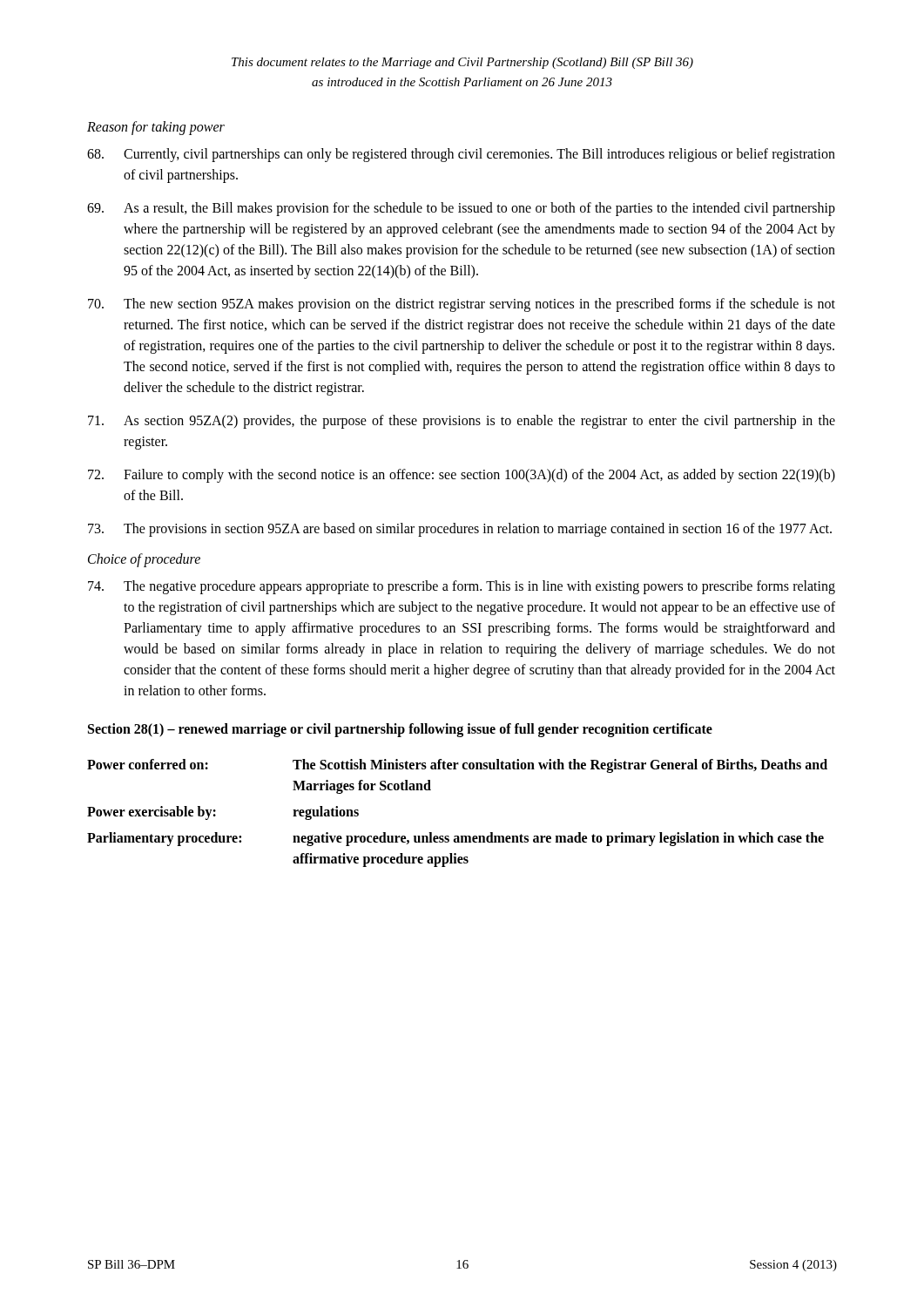This screenshot has height=1307, width=924.
Task: Click a table
Action: pyautogui.click(x=462, y=812)
